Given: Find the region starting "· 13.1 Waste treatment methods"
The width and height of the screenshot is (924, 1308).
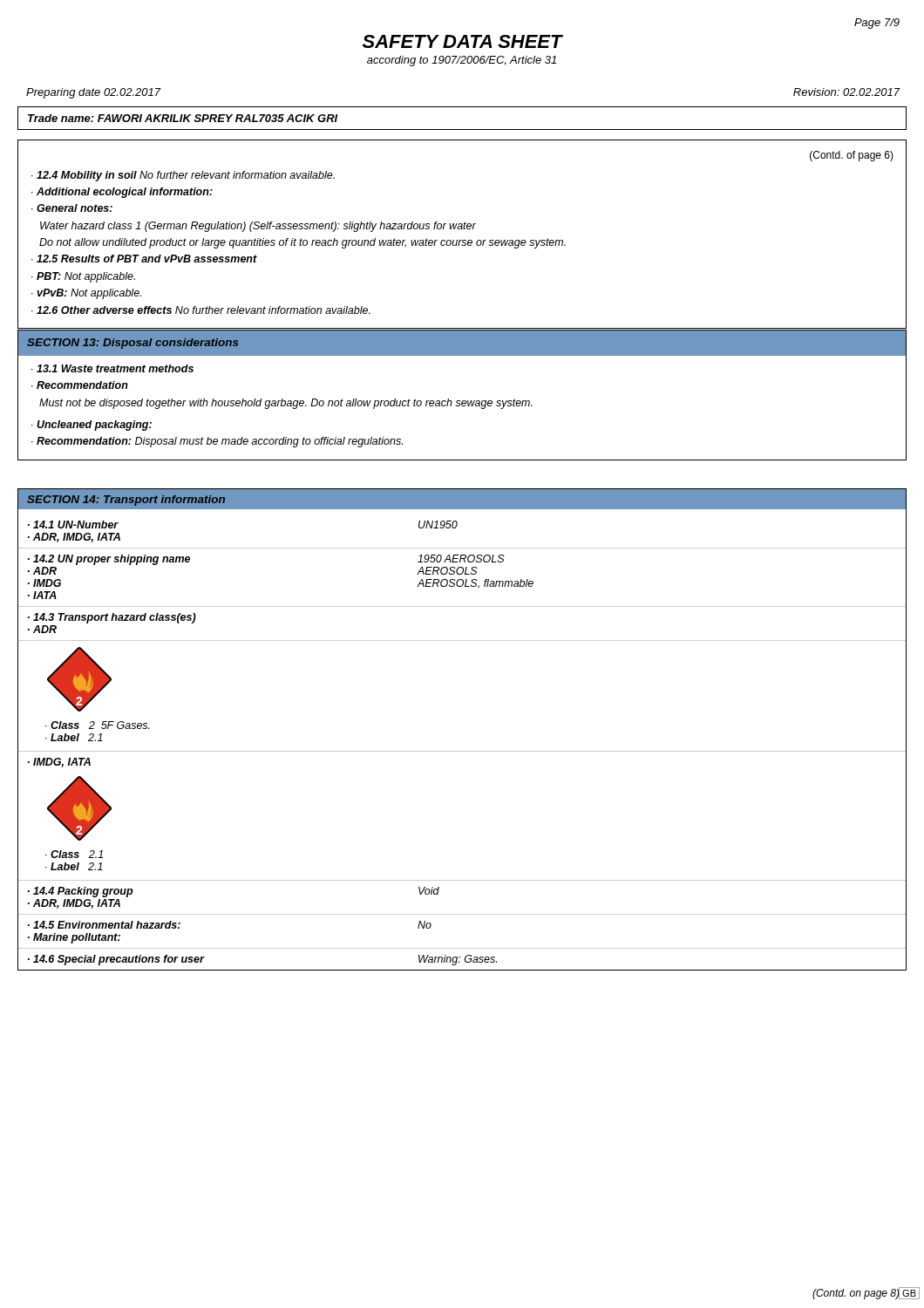Looking at the screenshot, I should [112, 369].
